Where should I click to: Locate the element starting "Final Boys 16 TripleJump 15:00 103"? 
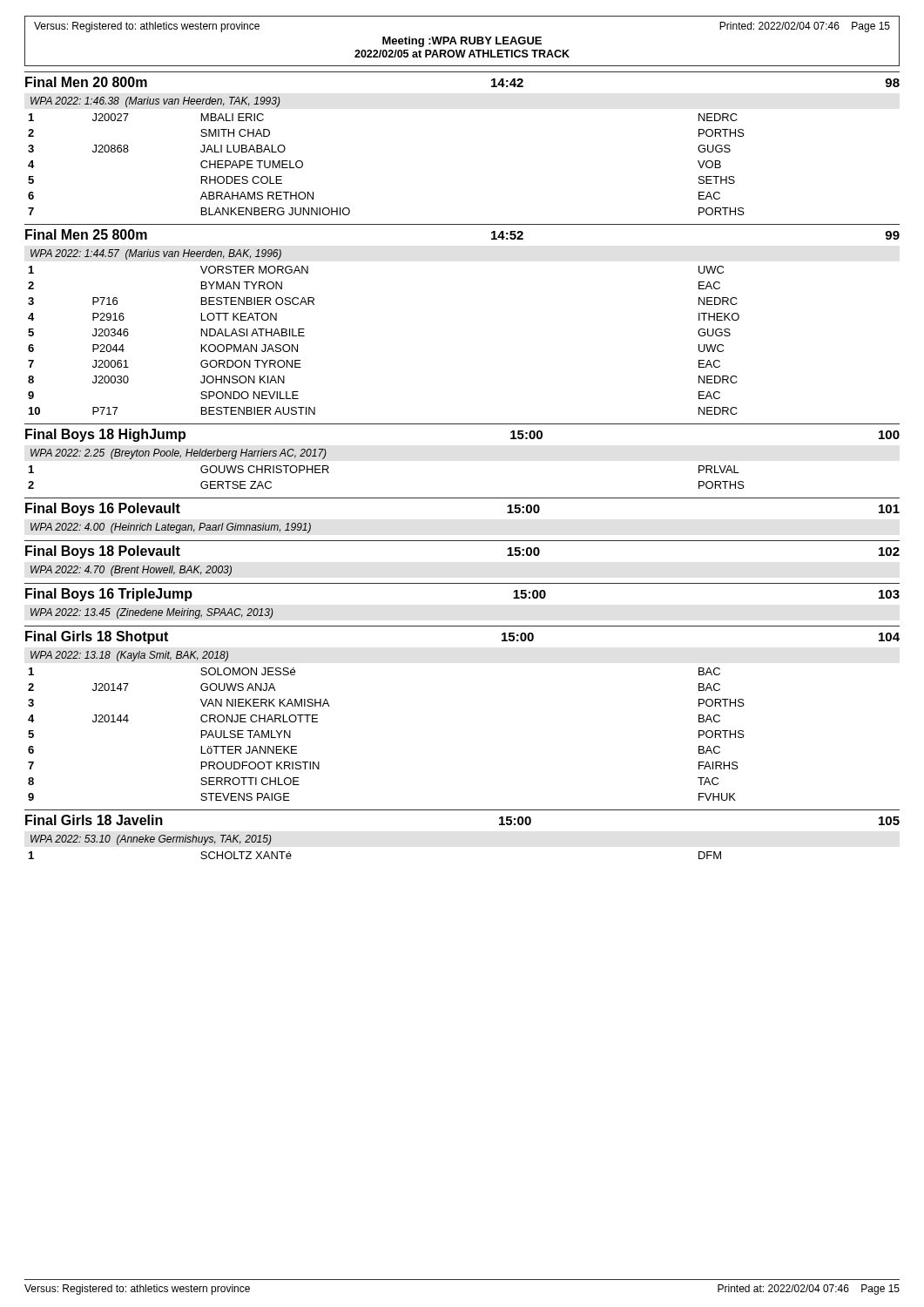tap(462, 594)
